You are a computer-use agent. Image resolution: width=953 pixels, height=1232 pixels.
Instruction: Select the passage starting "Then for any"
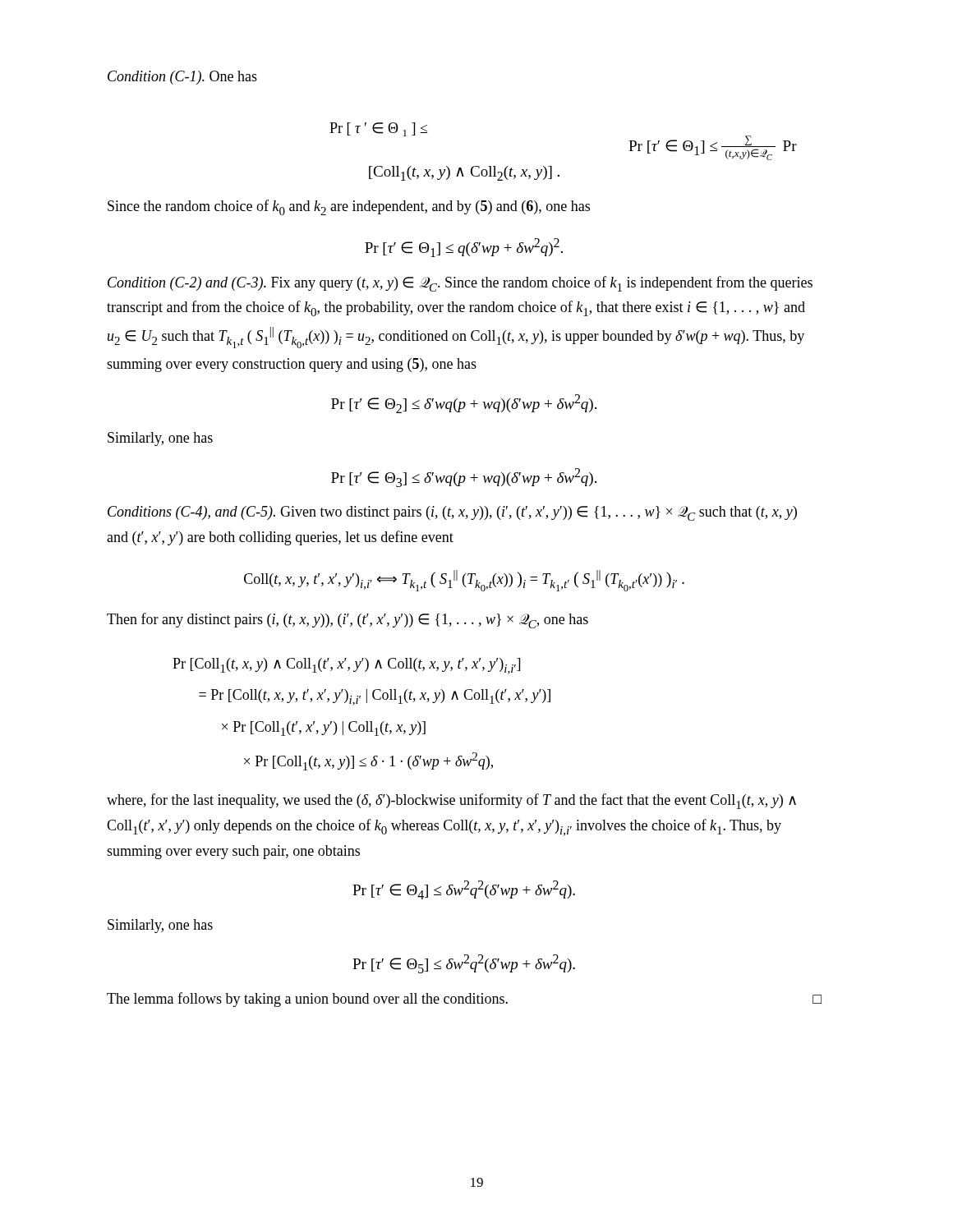point(348,621)
